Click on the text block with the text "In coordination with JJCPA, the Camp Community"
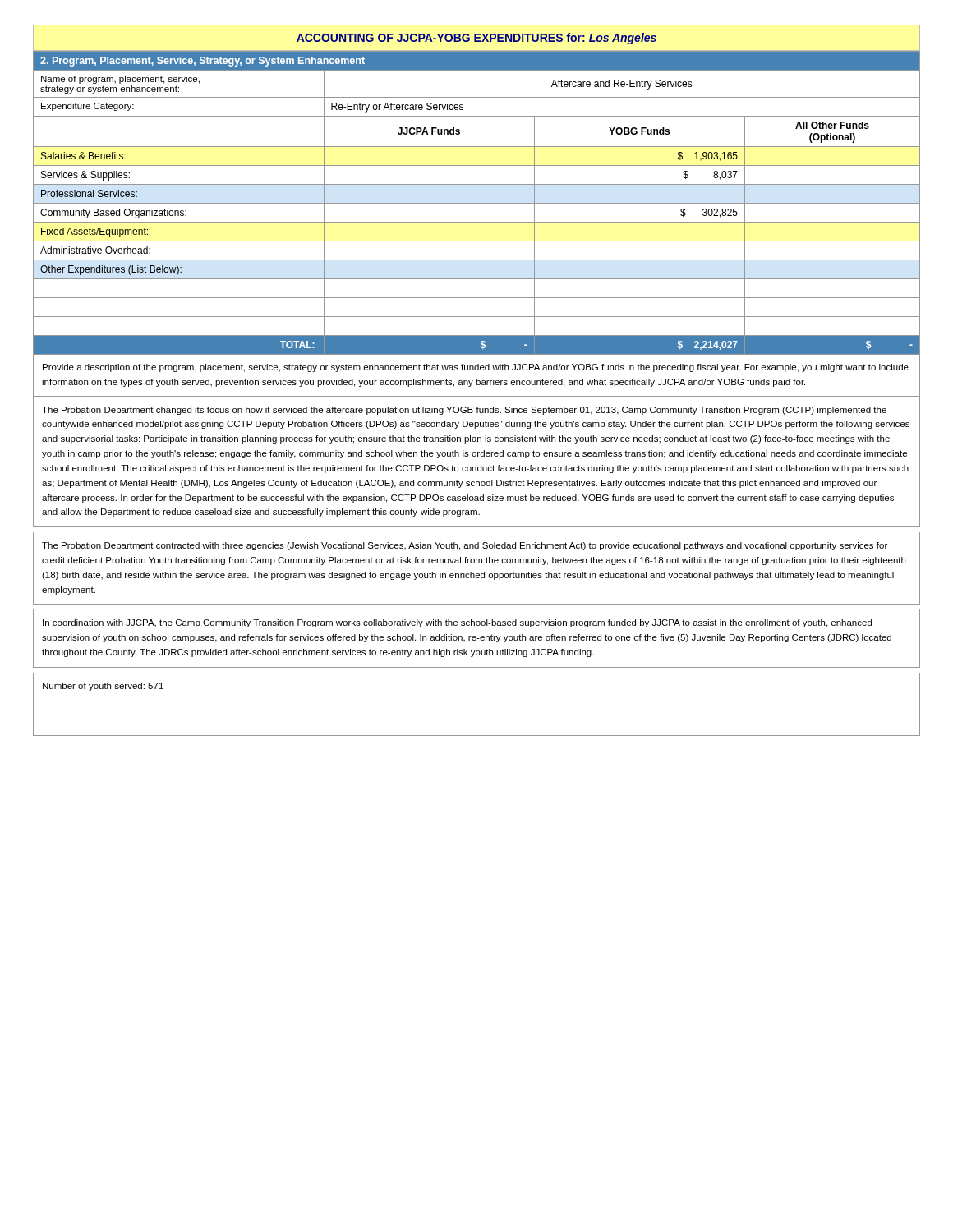 pos(467,637)
